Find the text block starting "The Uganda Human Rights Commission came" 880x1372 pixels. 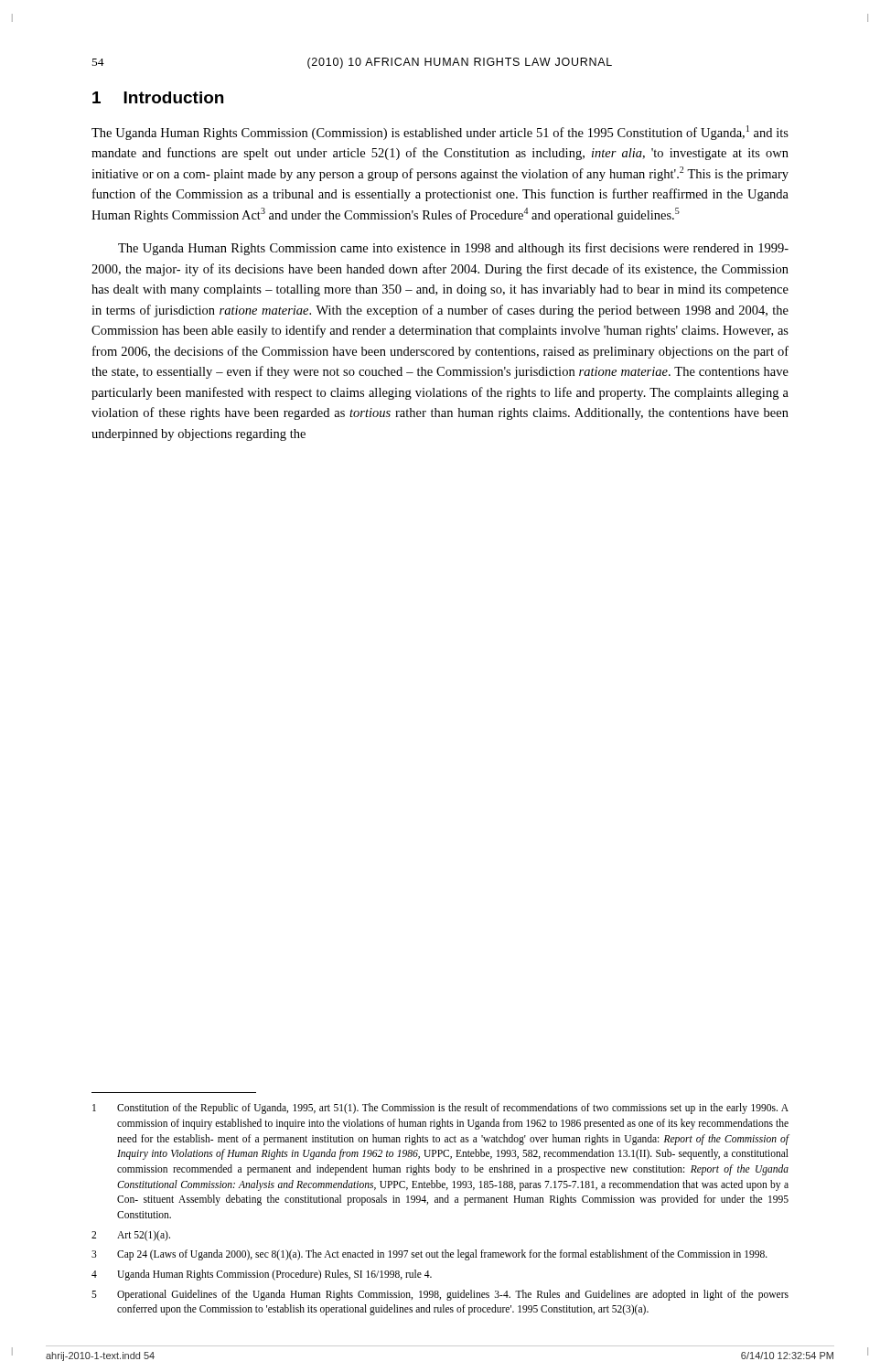(x=440, y=341)
